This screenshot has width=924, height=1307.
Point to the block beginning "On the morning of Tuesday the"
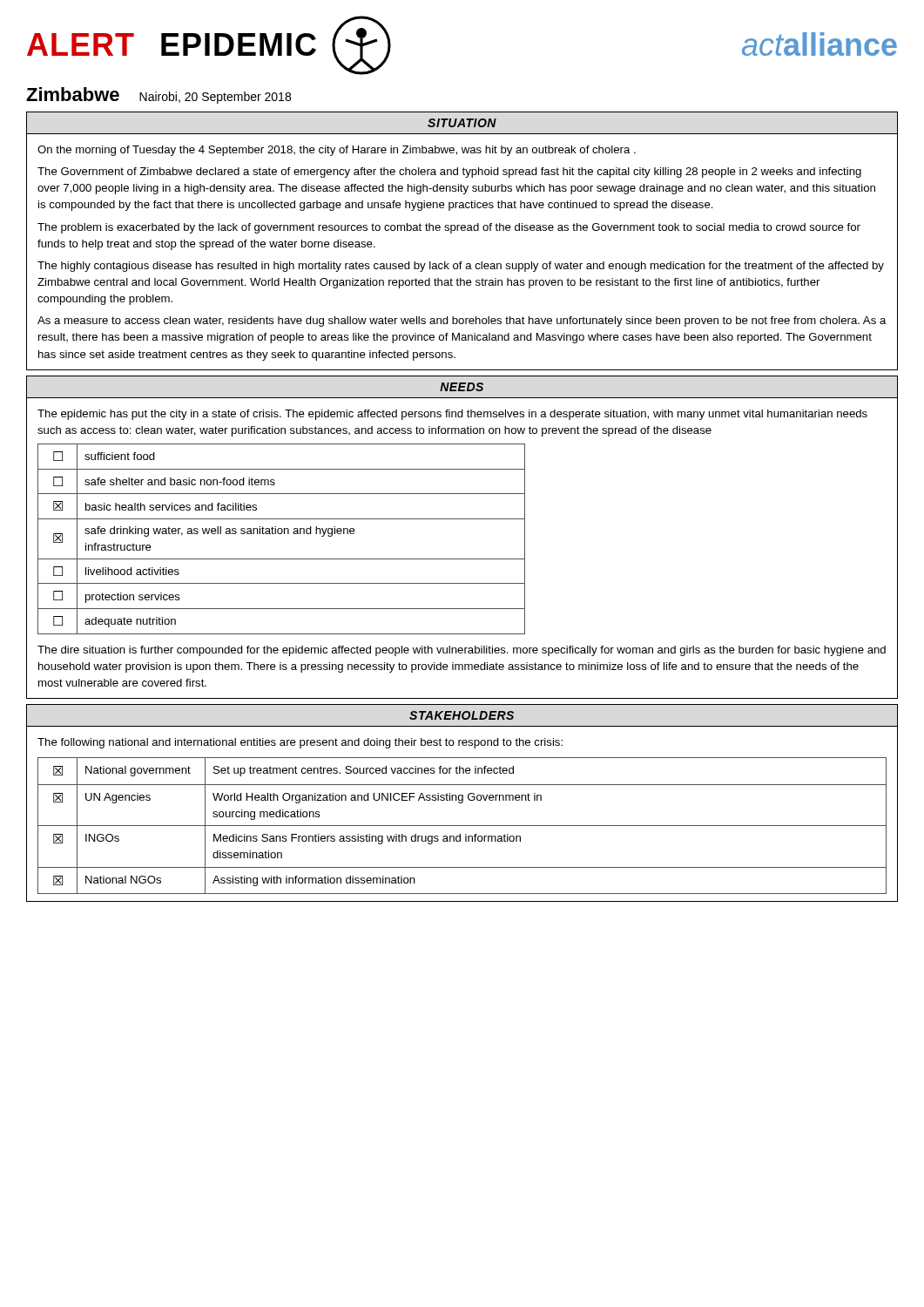pyautogui.click(x=462, y=252)
